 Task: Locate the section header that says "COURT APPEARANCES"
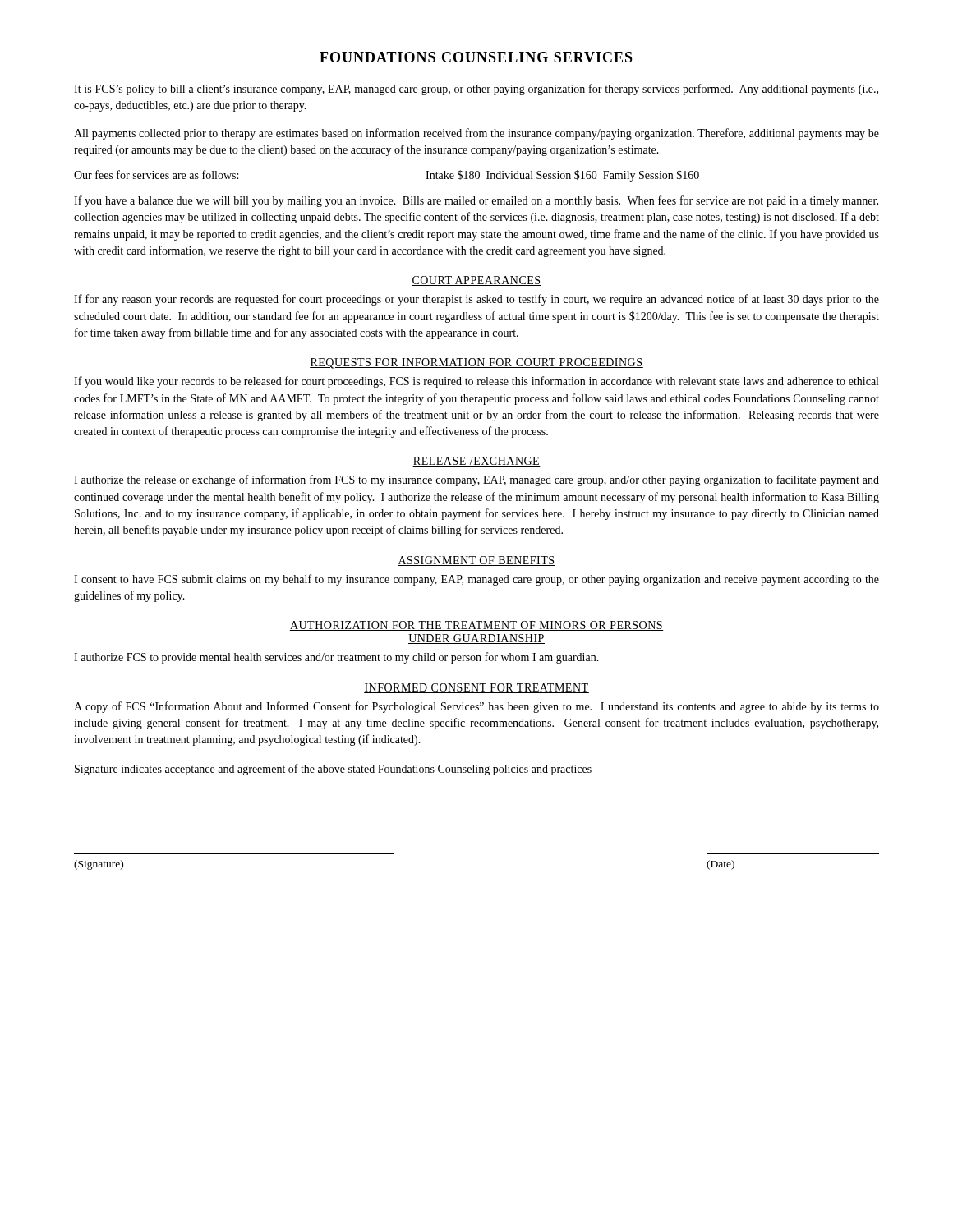point(476,281)
